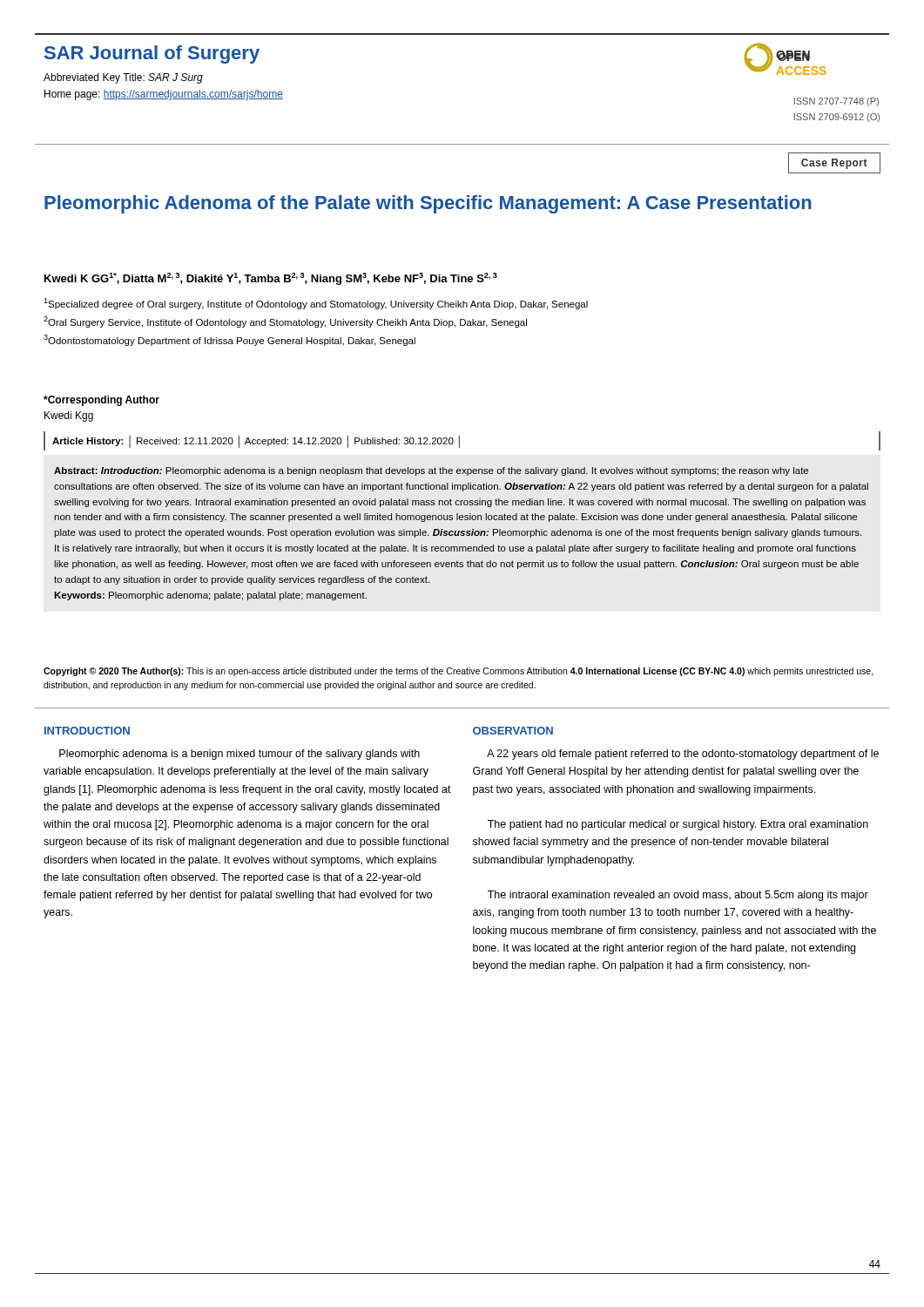Screen dimensions: 1307x924
Task: Select the passage starting "INTRODUCTION Pleomorphic adenoma is"
Action: pos(248,820)
